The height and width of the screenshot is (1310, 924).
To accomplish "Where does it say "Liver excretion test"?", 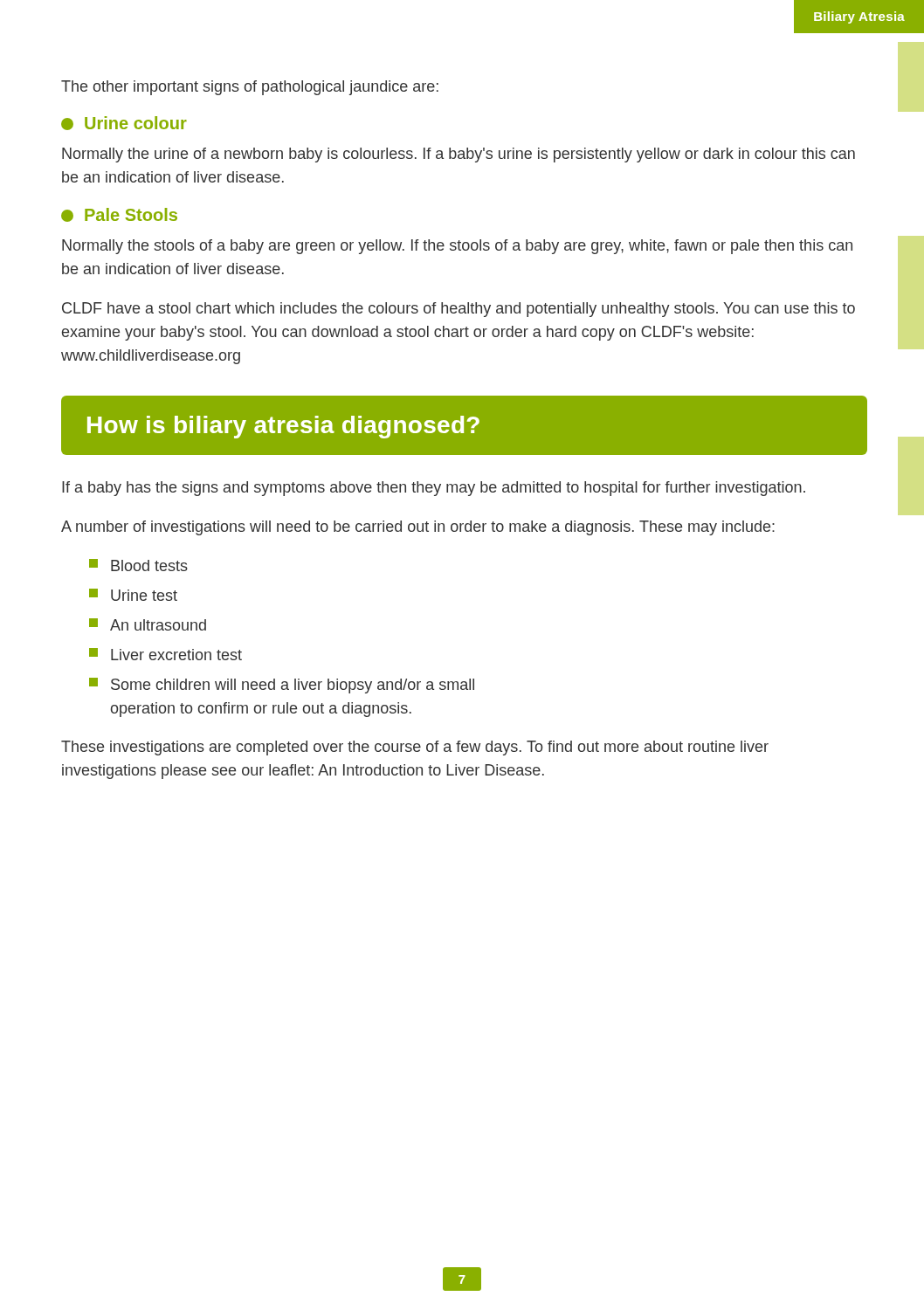I will [x=166, y=655].
